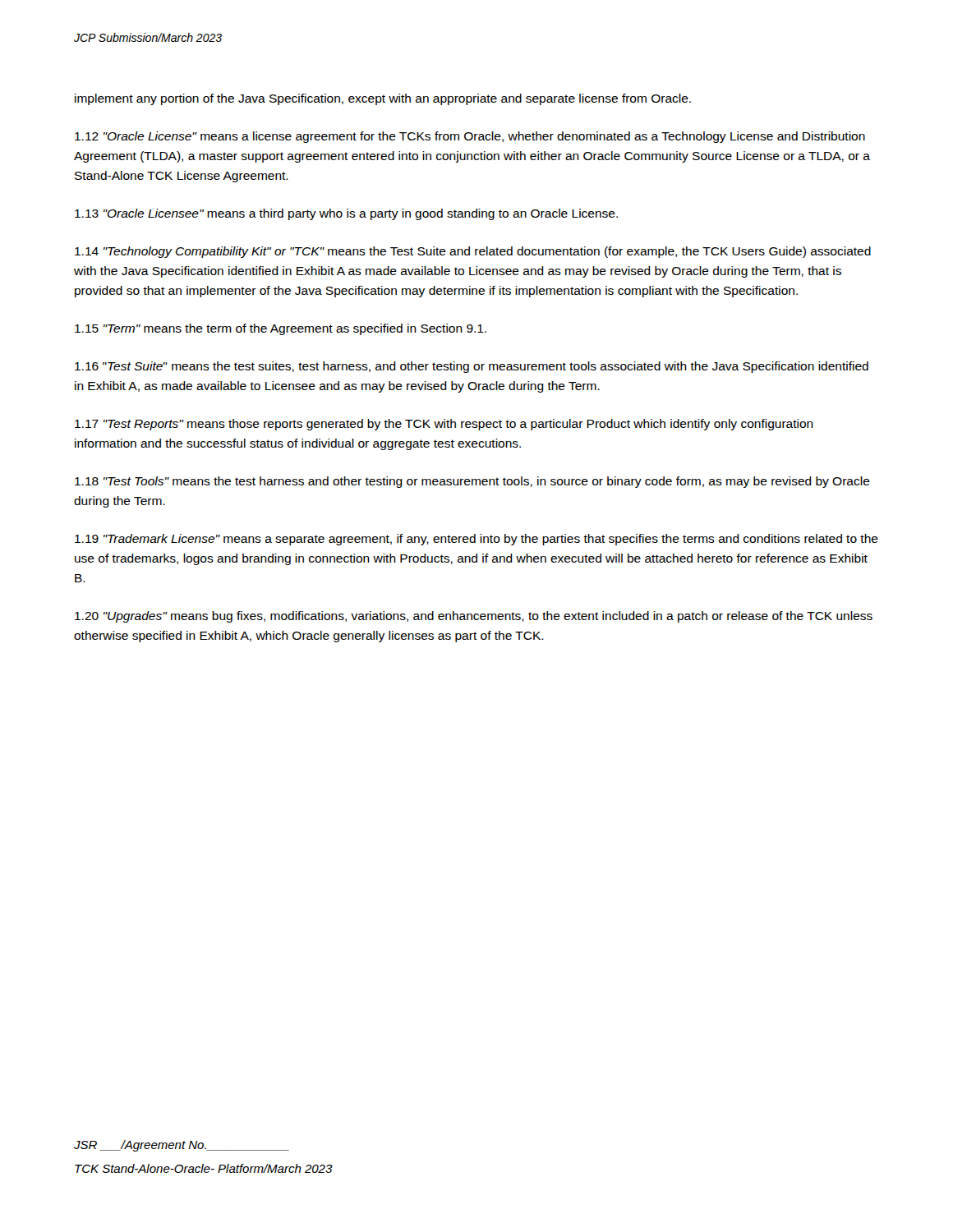
Task: Where is the passage that starts "12 "Oracle License" means a license agreement for"?
Action: point(472,156)
